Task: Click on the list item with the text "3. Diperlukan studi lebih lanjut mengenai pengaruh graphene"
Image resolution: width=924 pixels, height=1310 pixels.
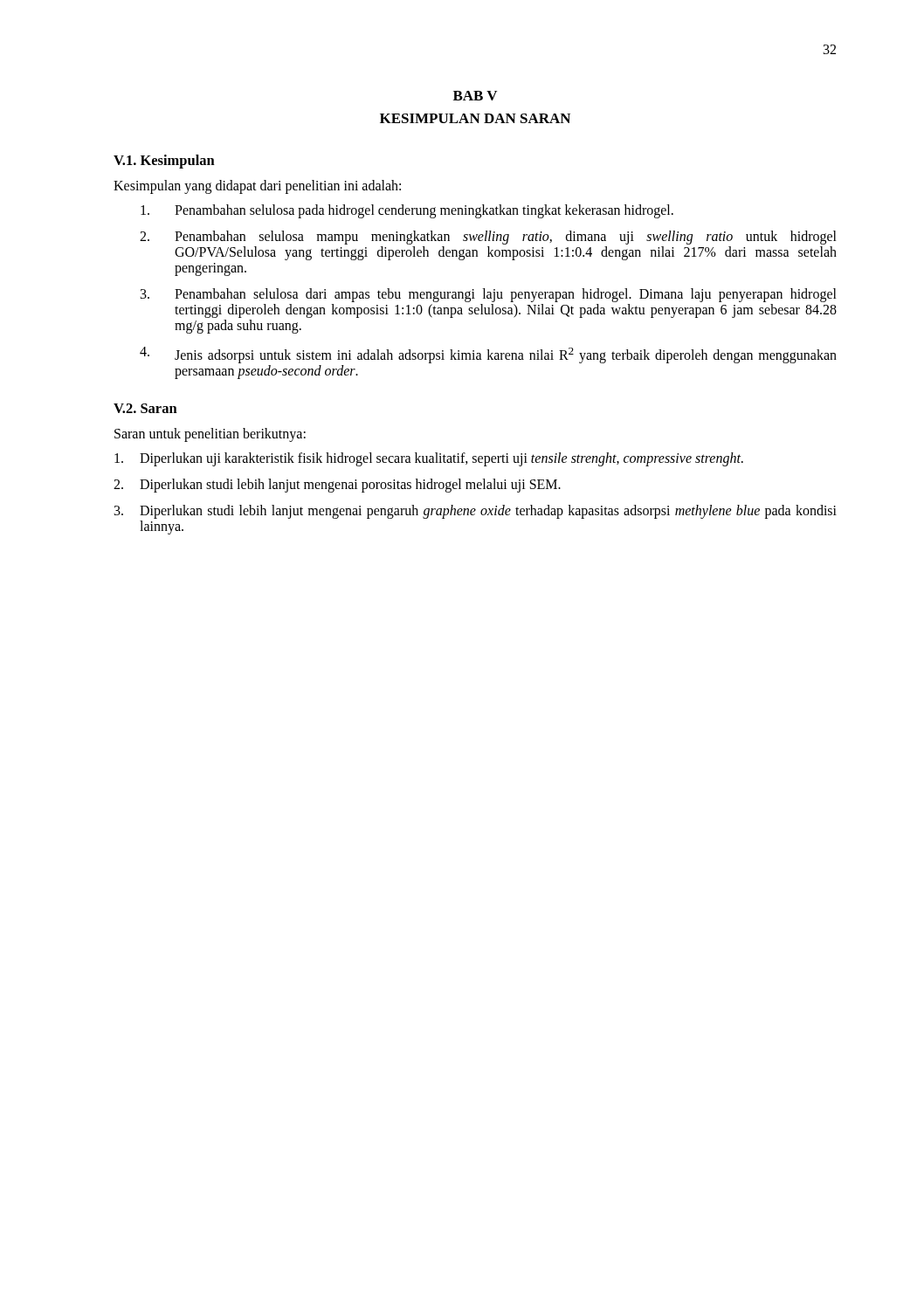Action: [x=475, y=519]
